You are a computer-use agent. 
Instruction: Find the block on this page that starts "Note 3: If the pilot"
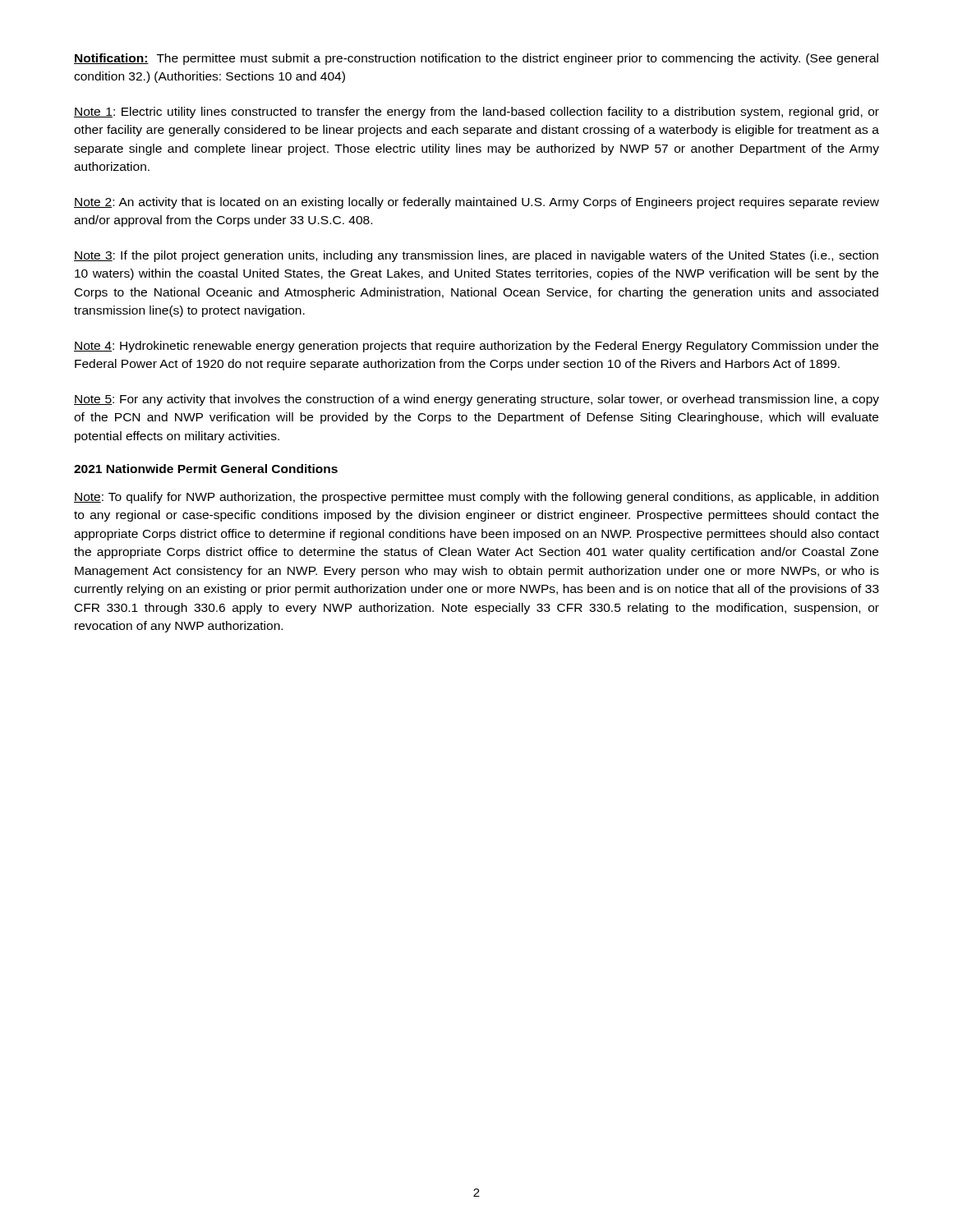coord(476,283)
